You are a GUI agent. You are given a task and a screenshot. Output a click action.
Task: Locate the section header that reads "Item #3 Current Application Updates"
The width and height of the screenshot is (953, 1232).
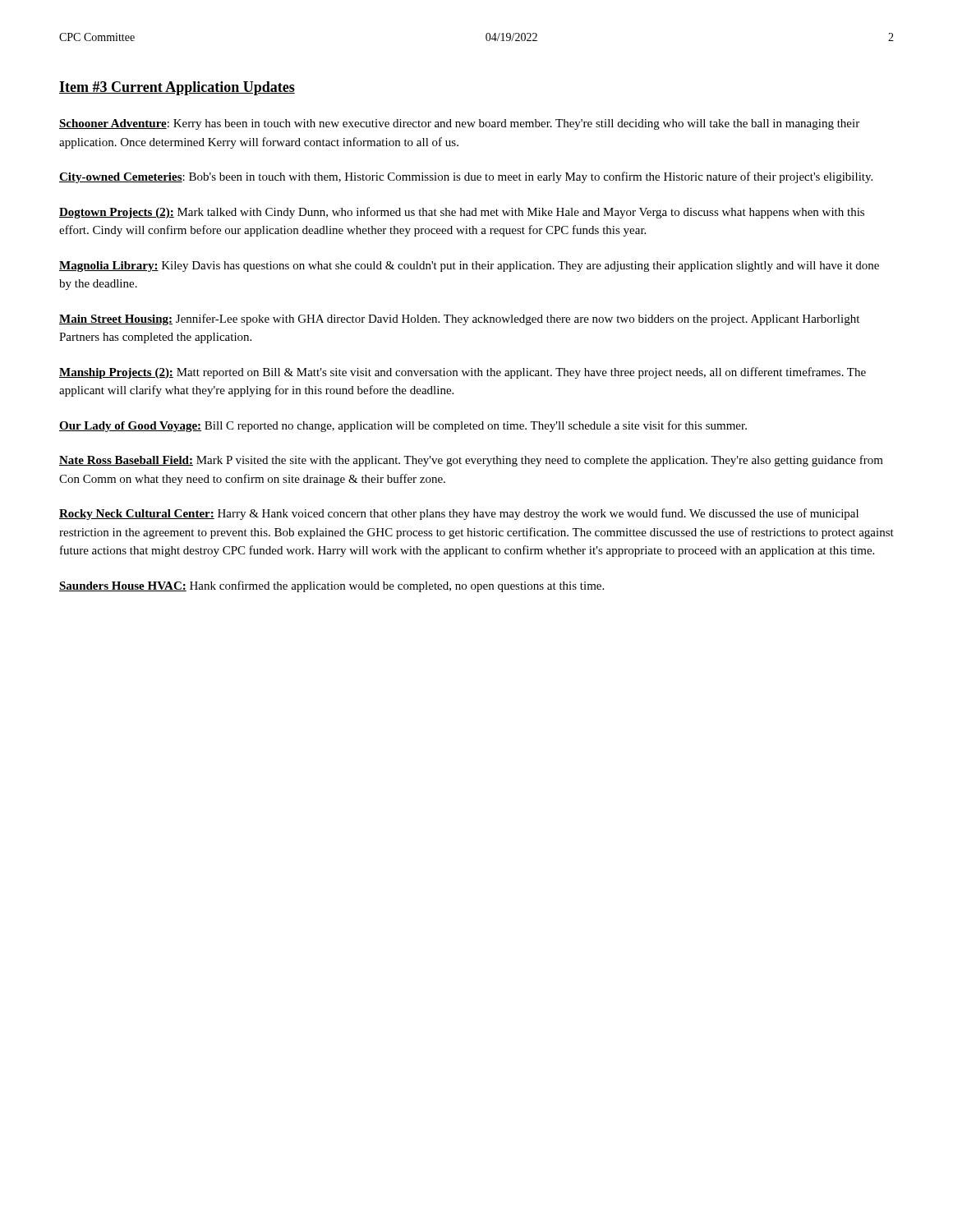point(177,87)
